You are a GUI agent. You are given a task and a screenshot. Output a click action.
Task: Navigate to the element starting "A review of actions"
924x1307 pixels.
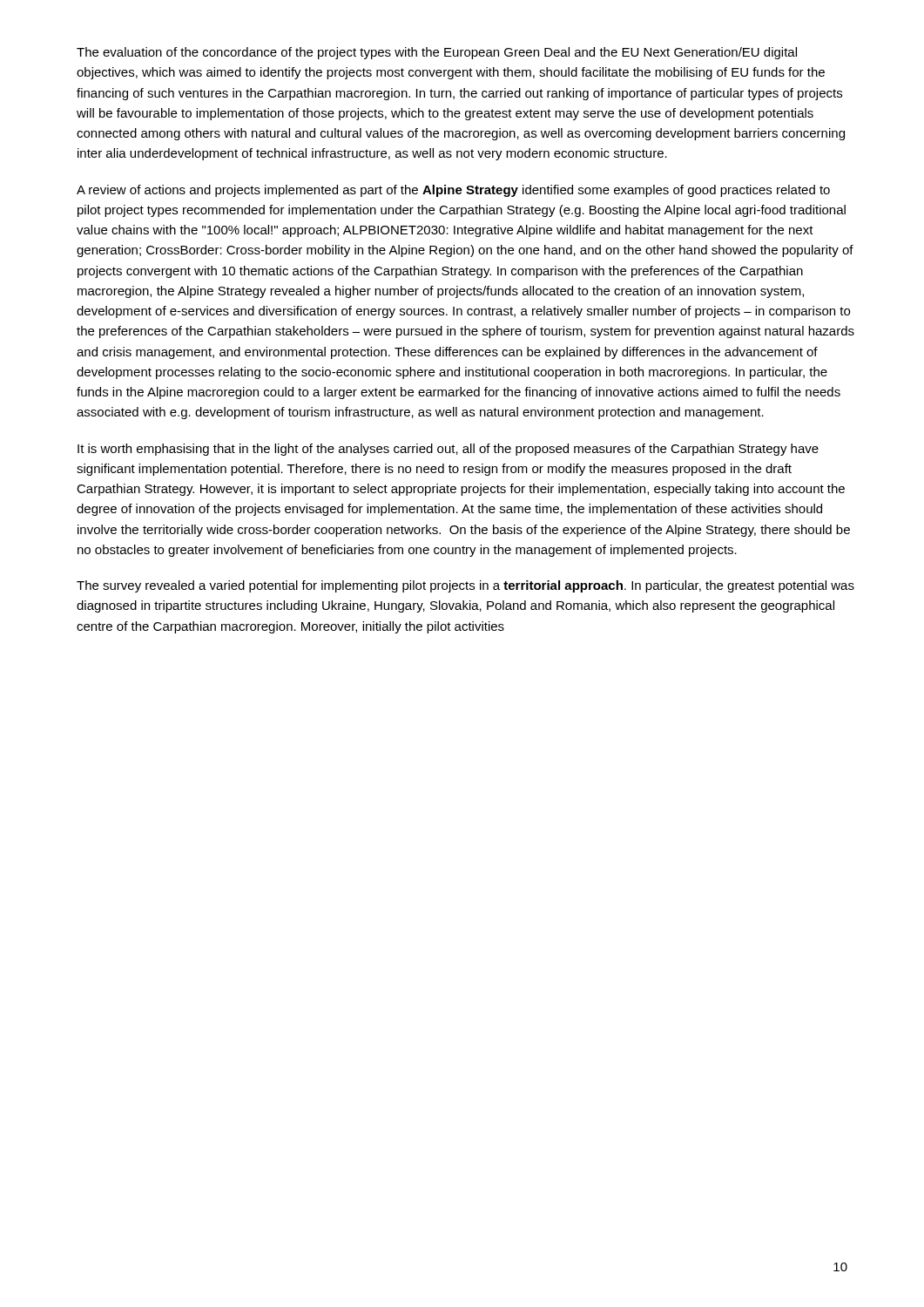(x=465, y=300)
